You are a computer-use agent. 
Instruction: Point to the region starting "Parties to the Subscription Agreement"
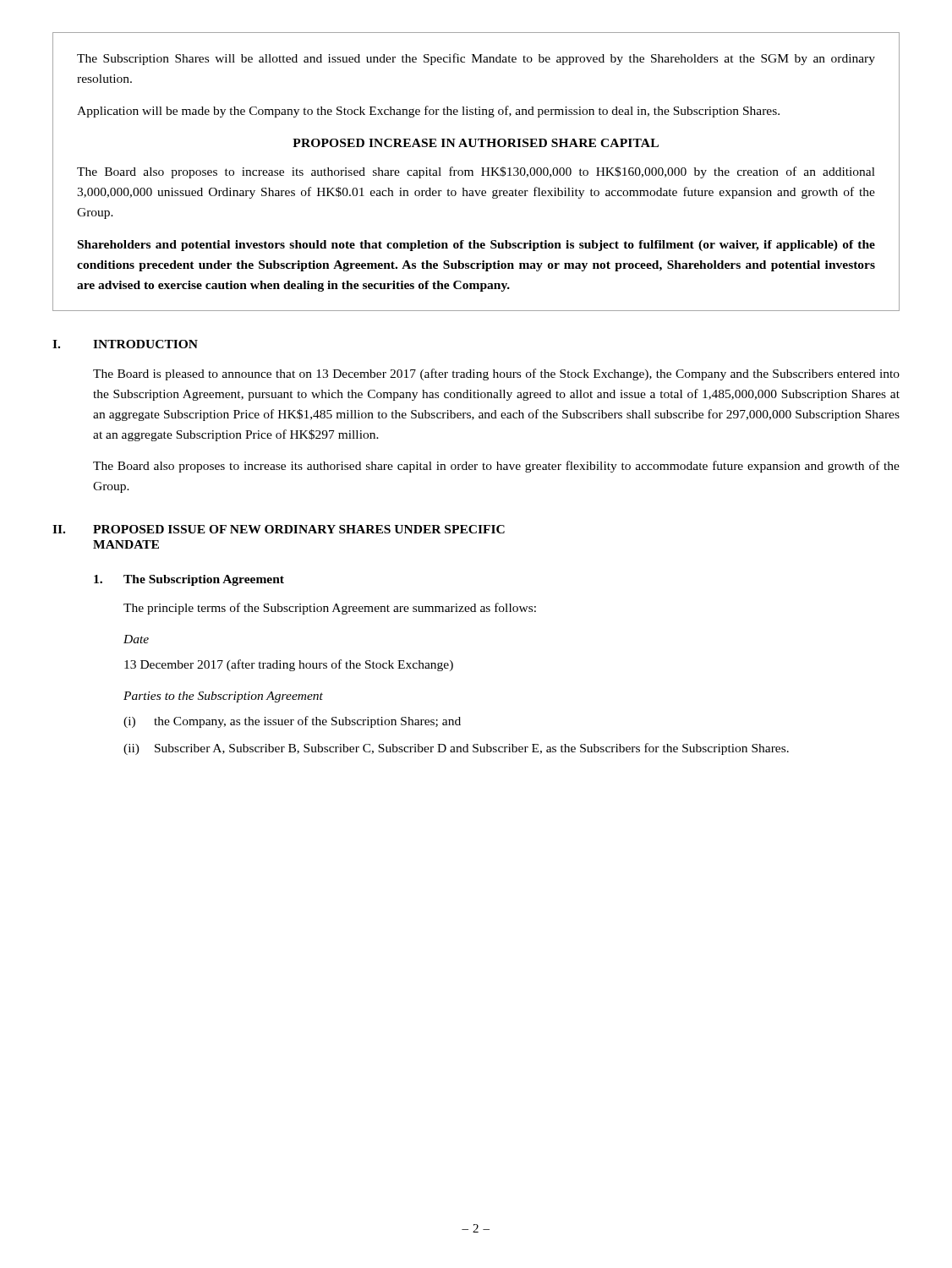point(223,696)
